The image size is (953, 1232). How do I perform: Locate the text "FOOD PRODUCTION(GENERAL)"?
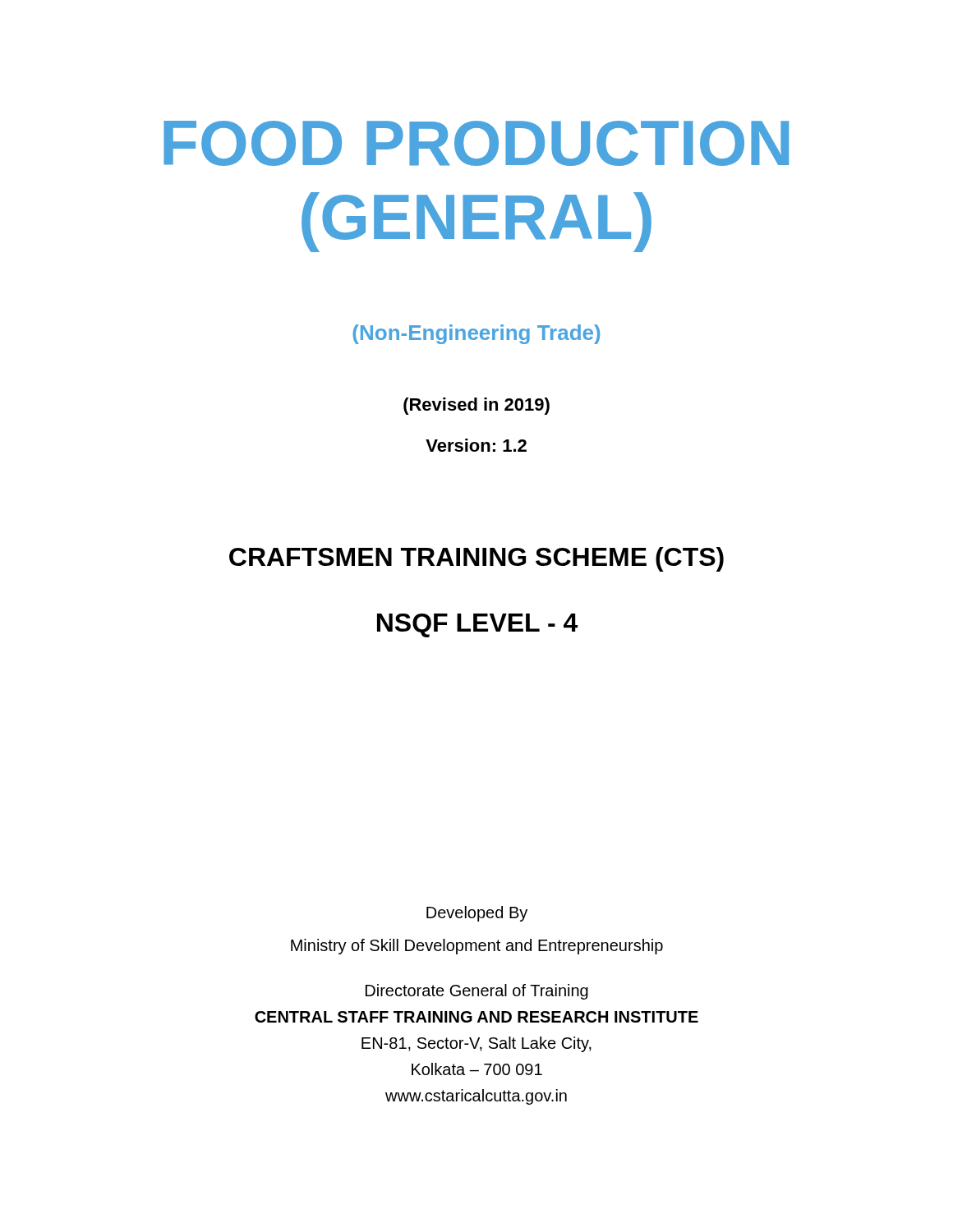[476, 180]
